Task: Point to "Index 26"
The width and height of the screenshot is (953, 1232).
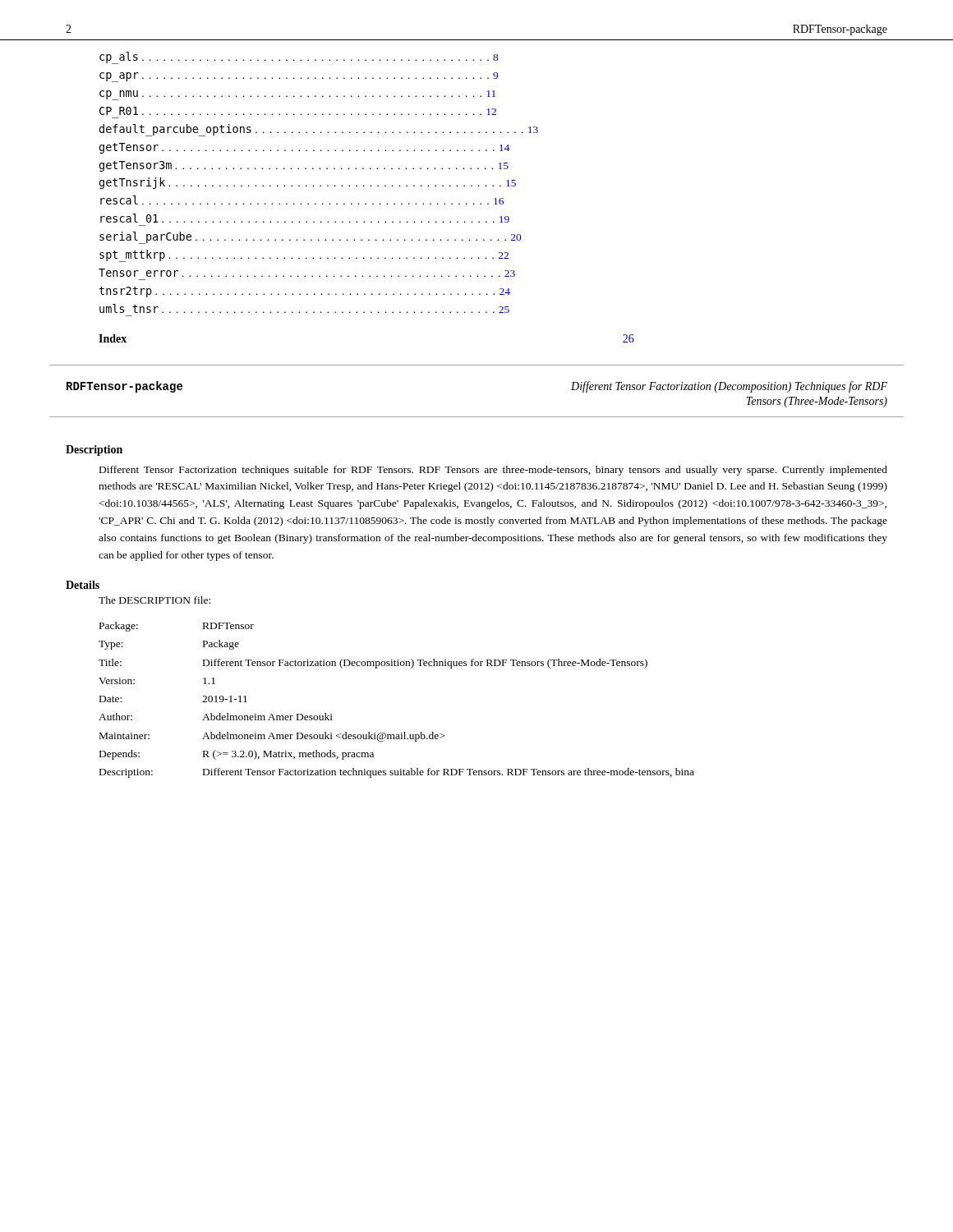Action: pyautogui.click(x=118, y=338)
